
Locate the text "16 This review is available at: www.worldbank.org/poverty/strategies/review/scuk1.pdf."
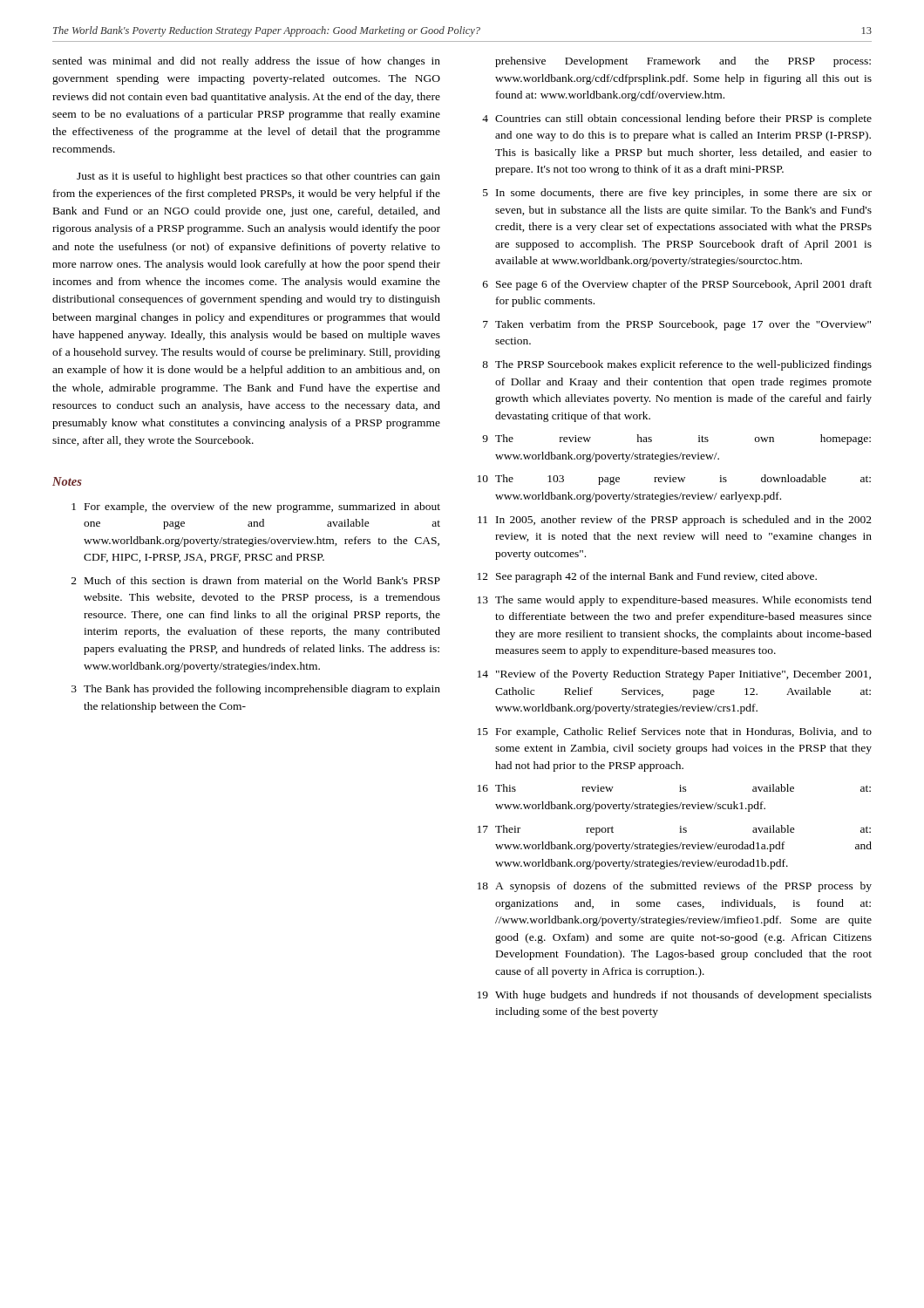tap(671, 797)
